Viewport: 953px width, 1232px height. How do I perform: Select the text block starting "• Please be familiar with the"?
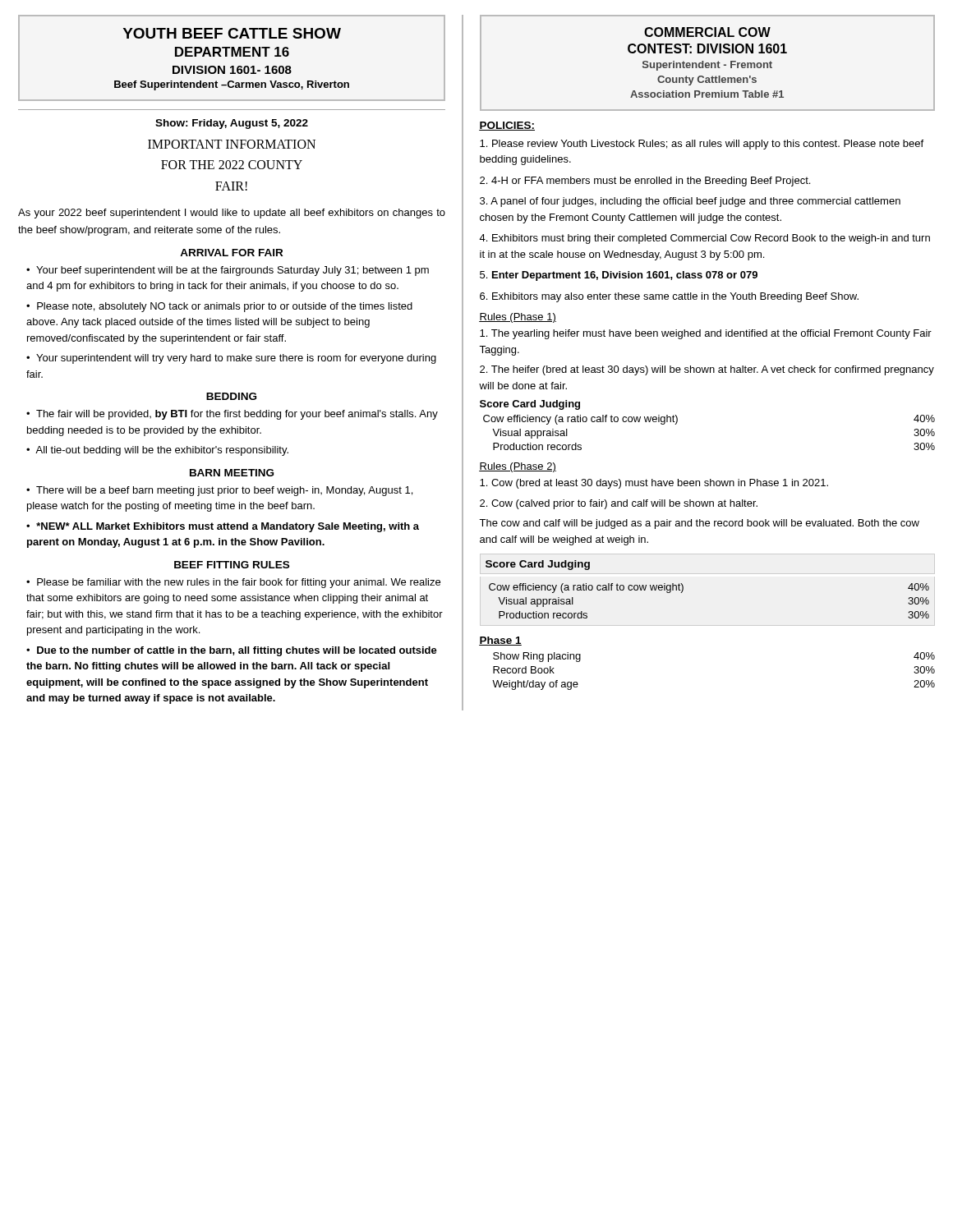pos(234,605)
